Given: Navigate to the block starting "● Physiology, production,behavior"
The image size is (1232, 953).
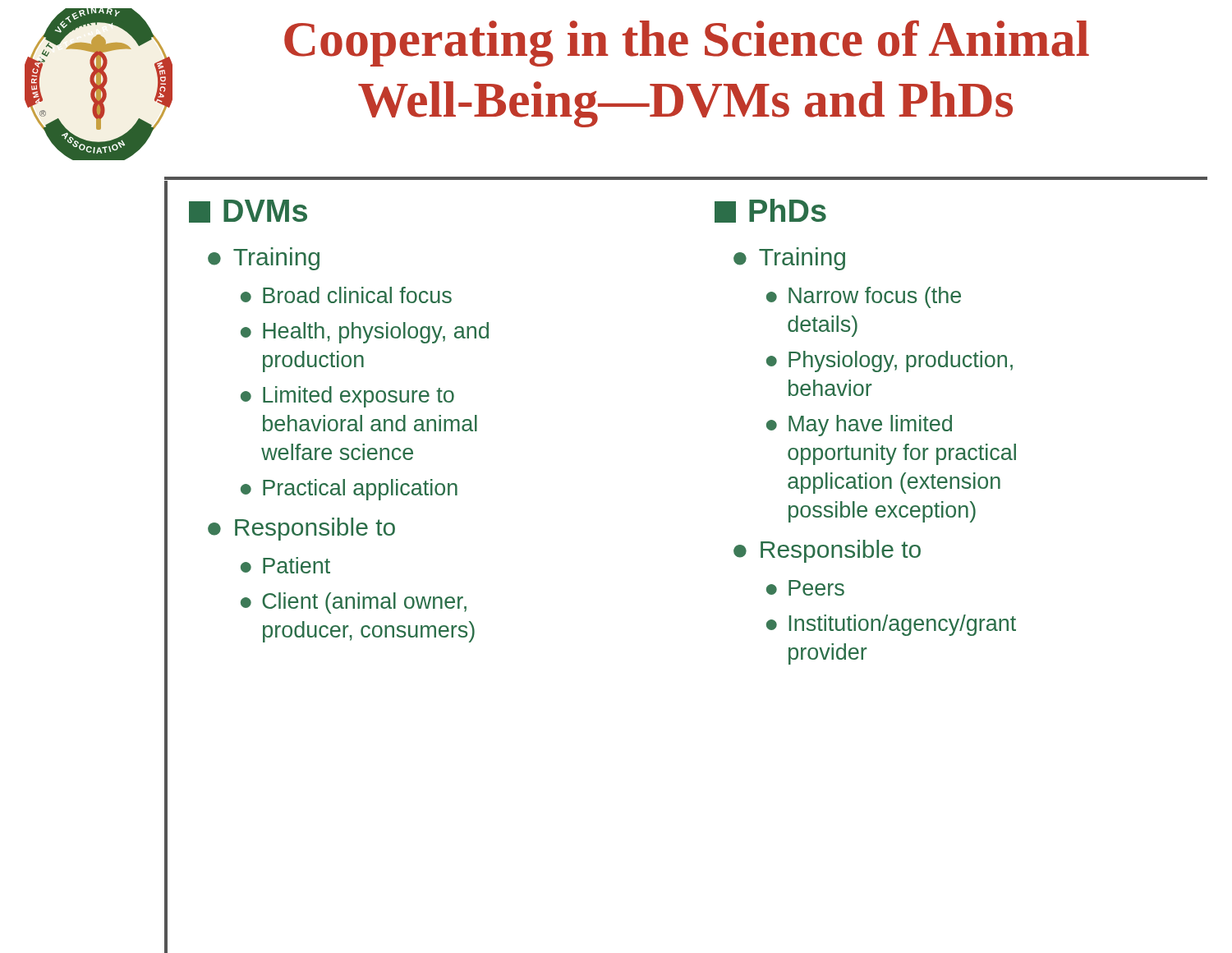Looking at the screenshot, I should (889, 374).
